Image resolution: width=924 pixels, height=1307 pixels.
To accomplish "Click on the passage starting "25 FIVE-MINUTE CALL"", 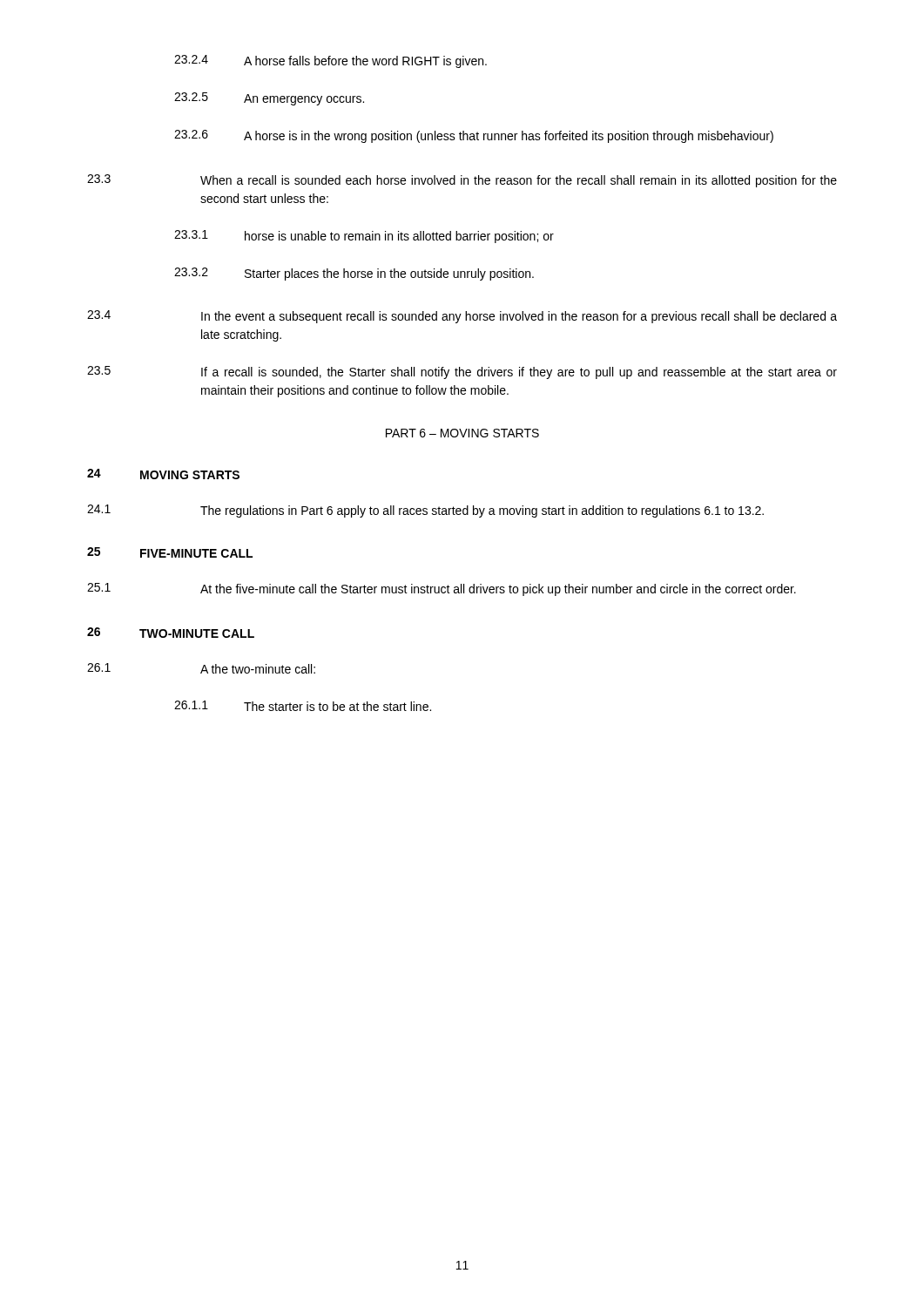I will [x=170, y=552].
